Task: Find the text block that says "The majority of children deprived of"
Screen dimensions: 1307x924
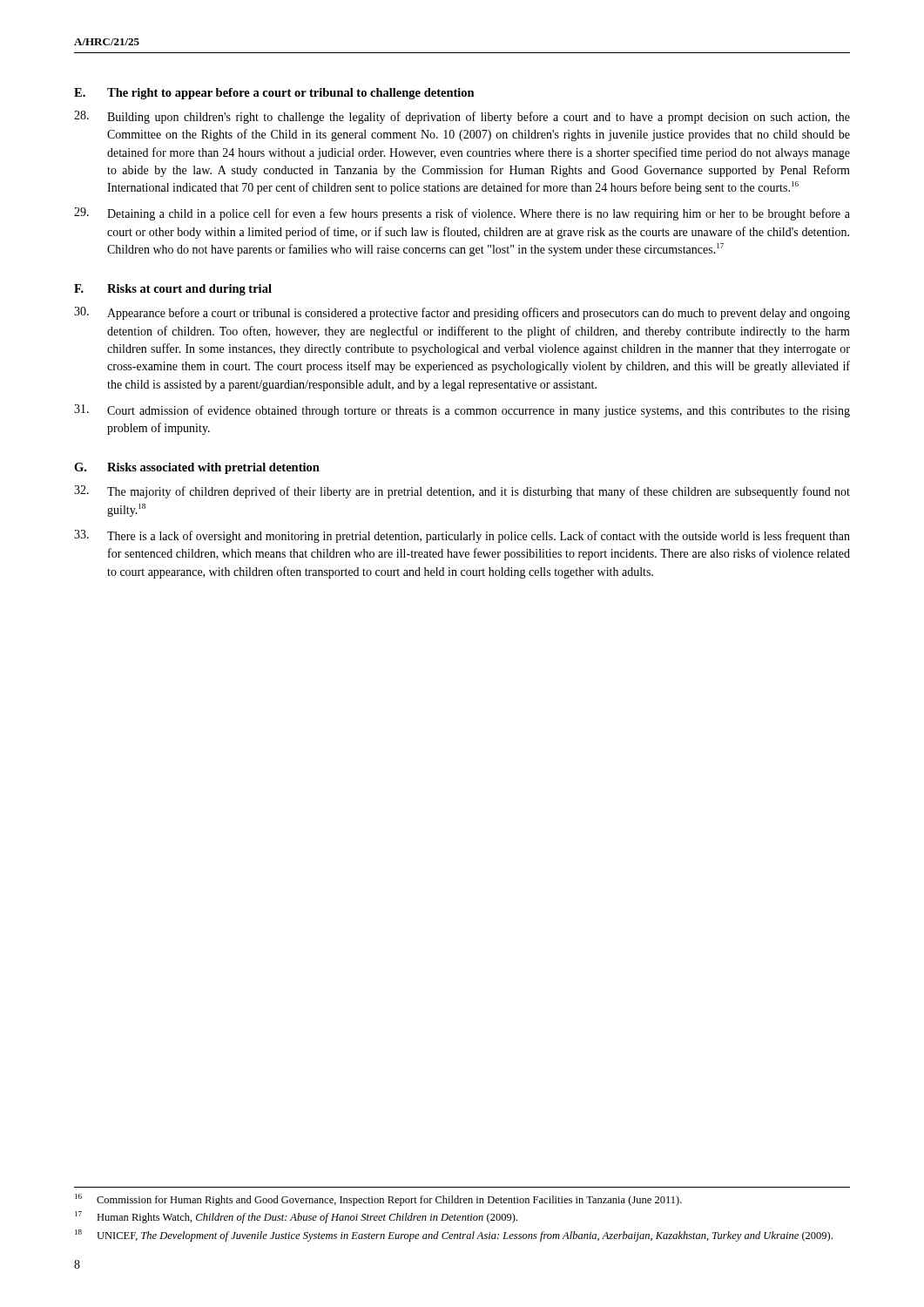Action: click(x=462, y=502)
